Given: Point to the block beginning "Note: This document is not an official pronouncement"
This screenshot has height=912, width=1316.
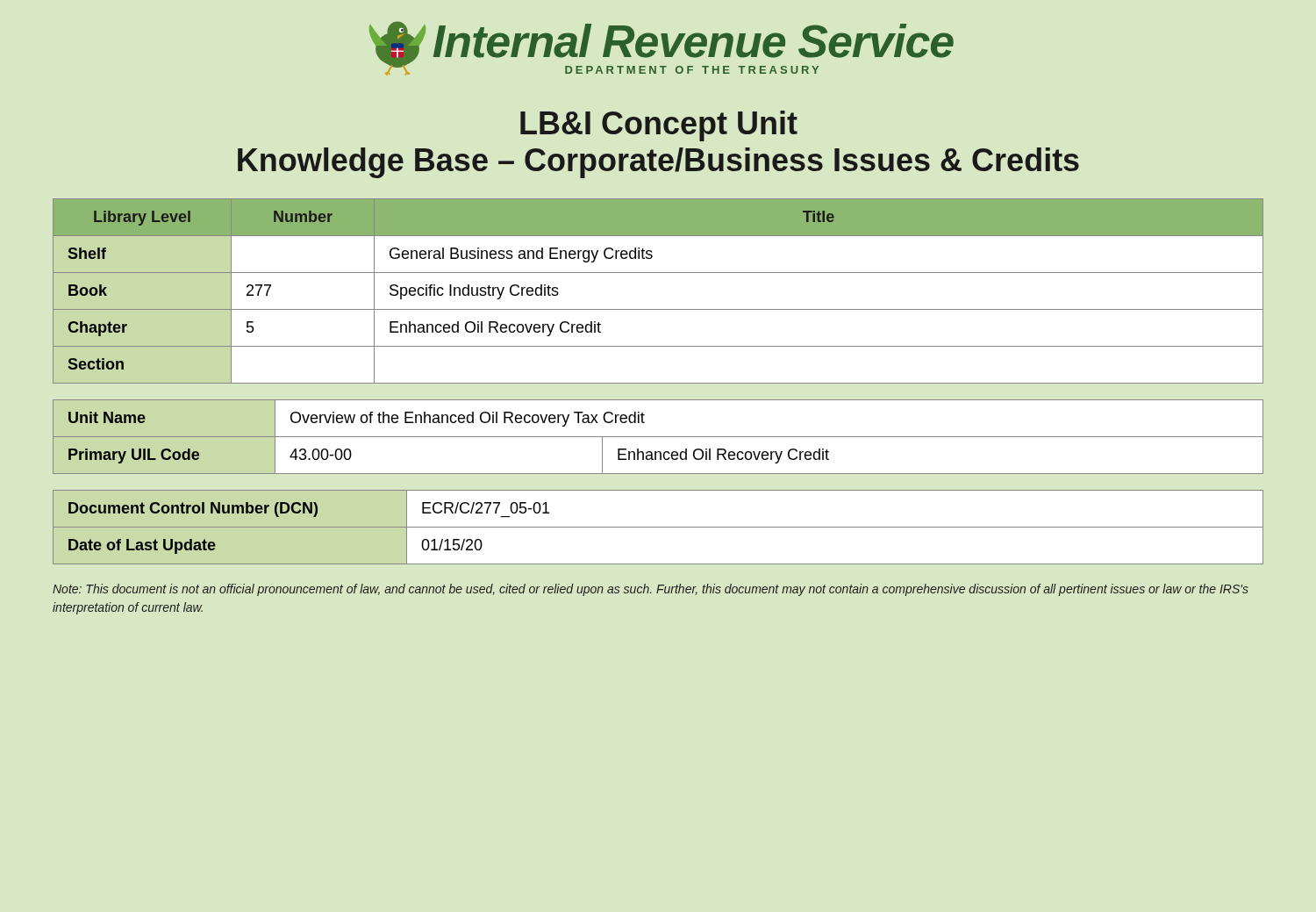Looking at the screenshot, I should coord(651,598).
